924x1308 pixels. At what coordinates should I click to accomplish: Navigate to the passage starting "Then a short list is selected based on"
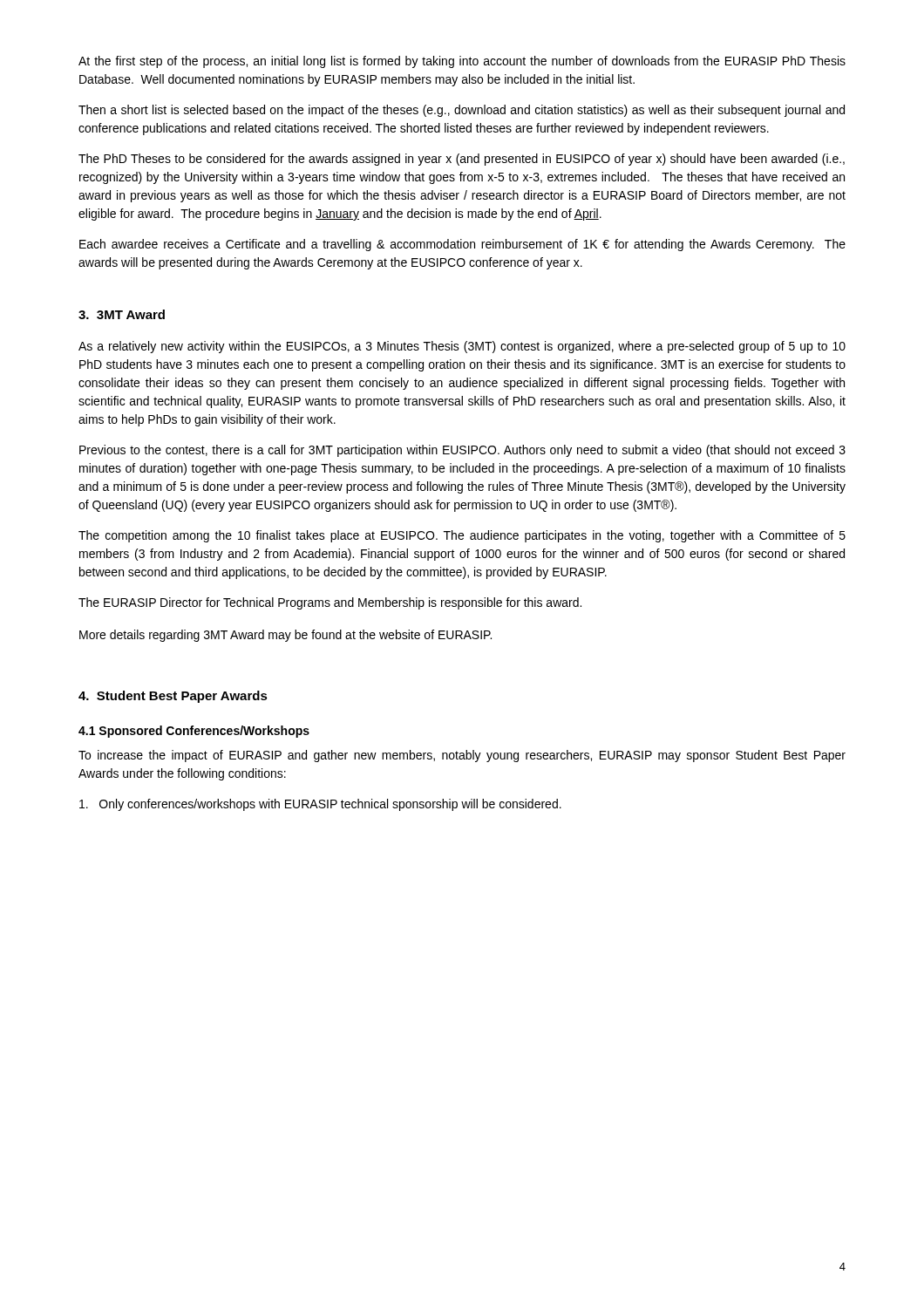462,119
